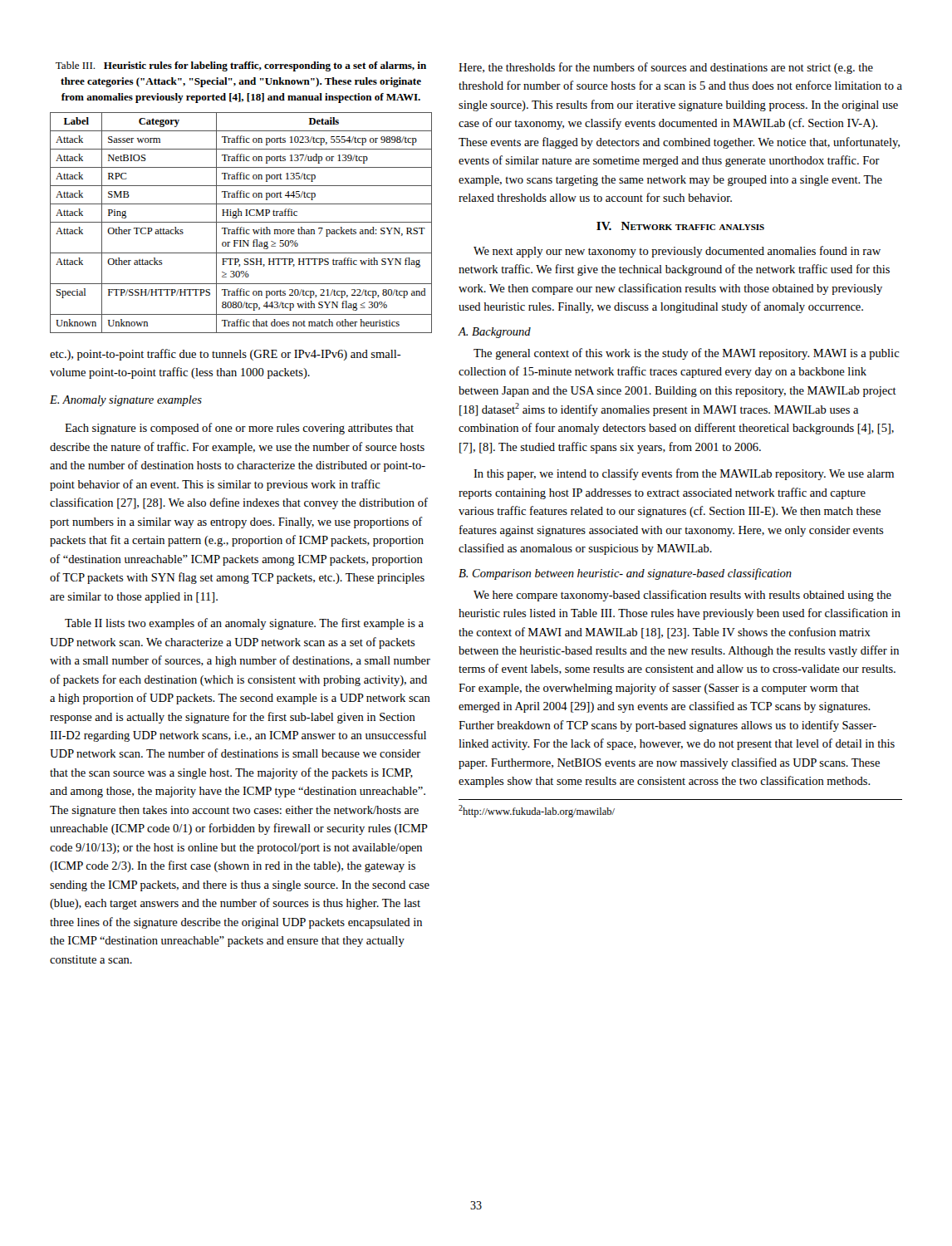Image resolution: width=952 pixels, height=1246 pixels.
Task: Point to the text starting "Here, the thresholds for the"
Action: (680, 133)
